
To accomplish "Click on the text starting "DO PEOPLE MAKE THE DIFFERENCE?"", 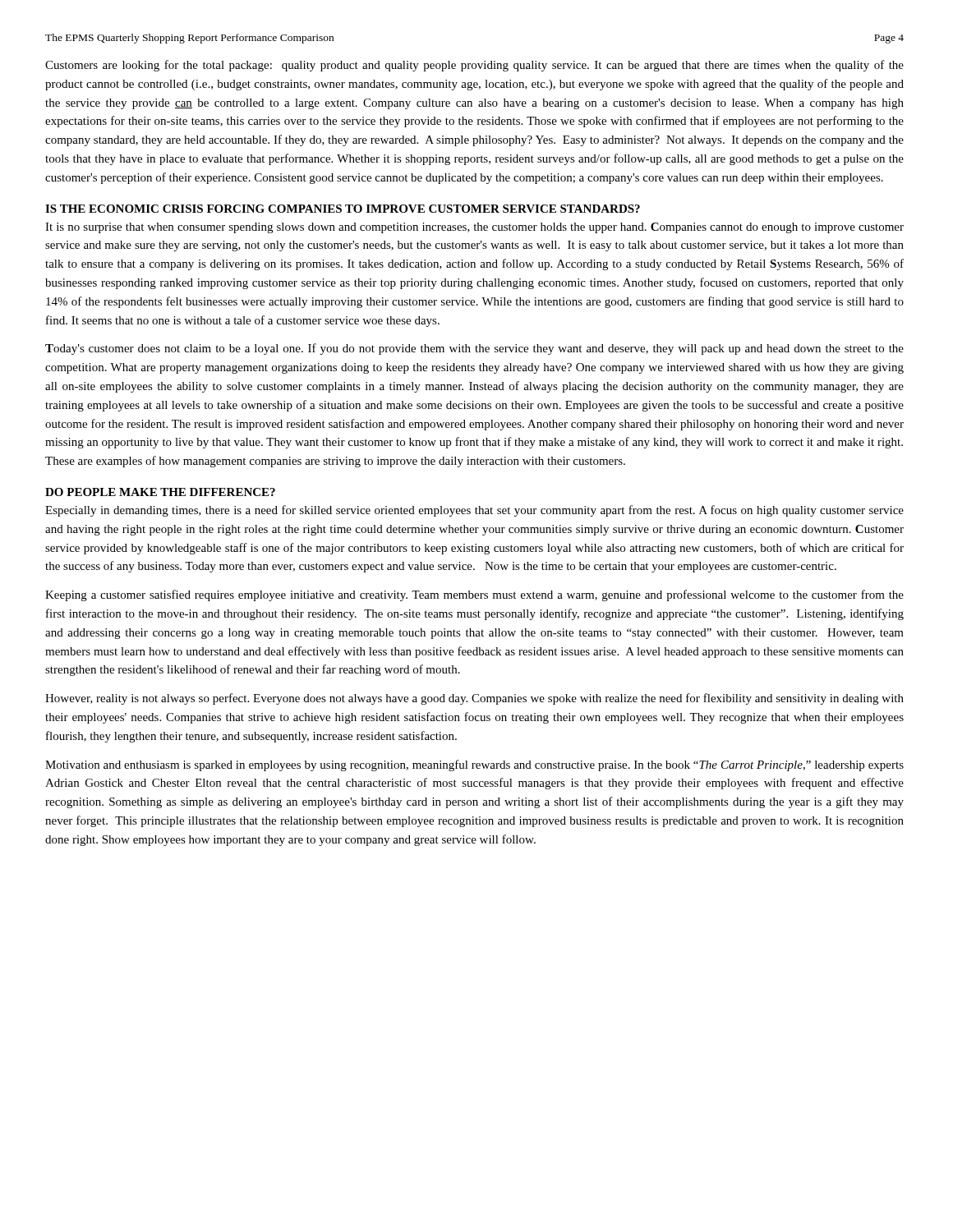I will pos(160,492).
